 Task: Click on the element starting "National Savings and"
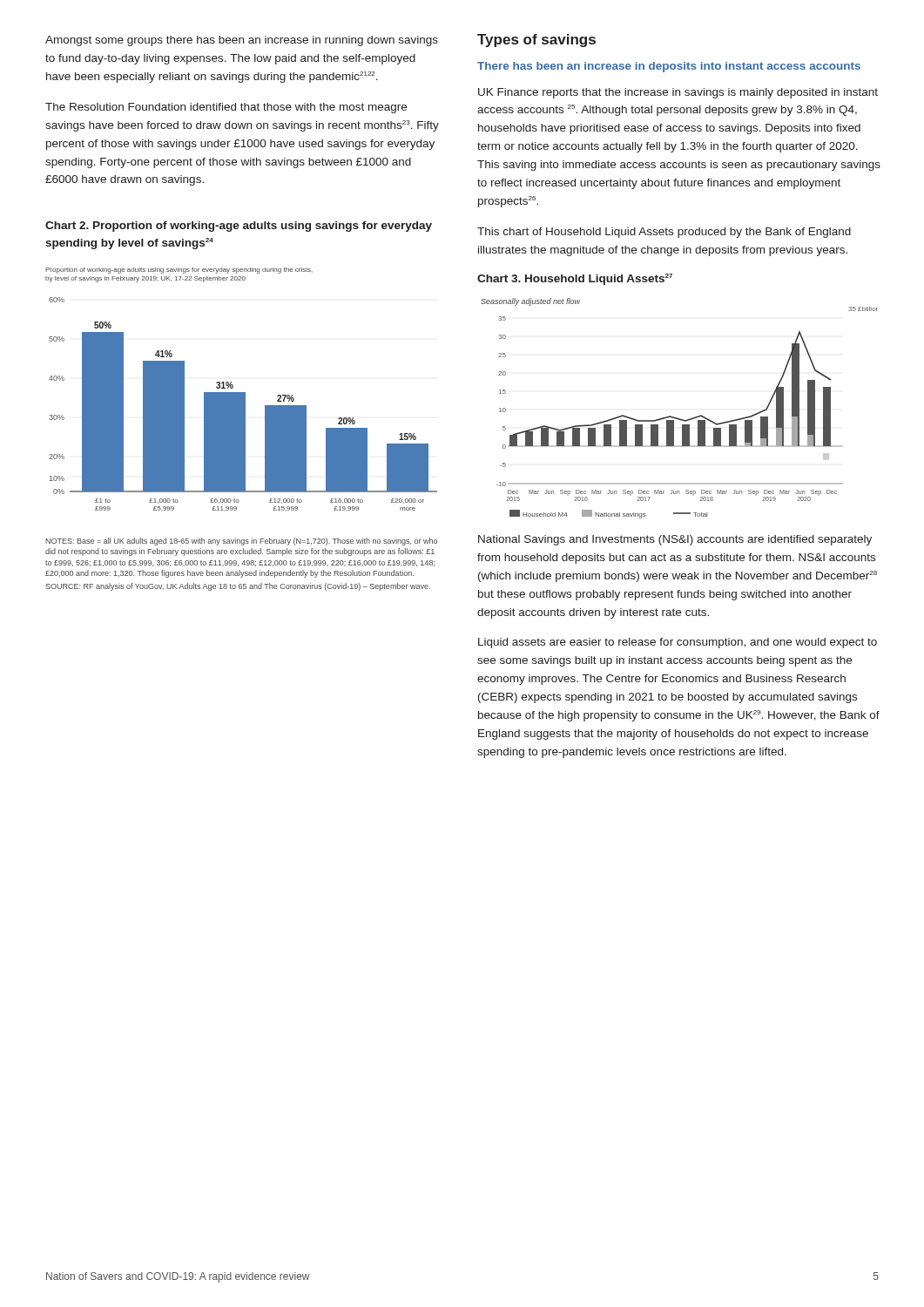(677, 575)
